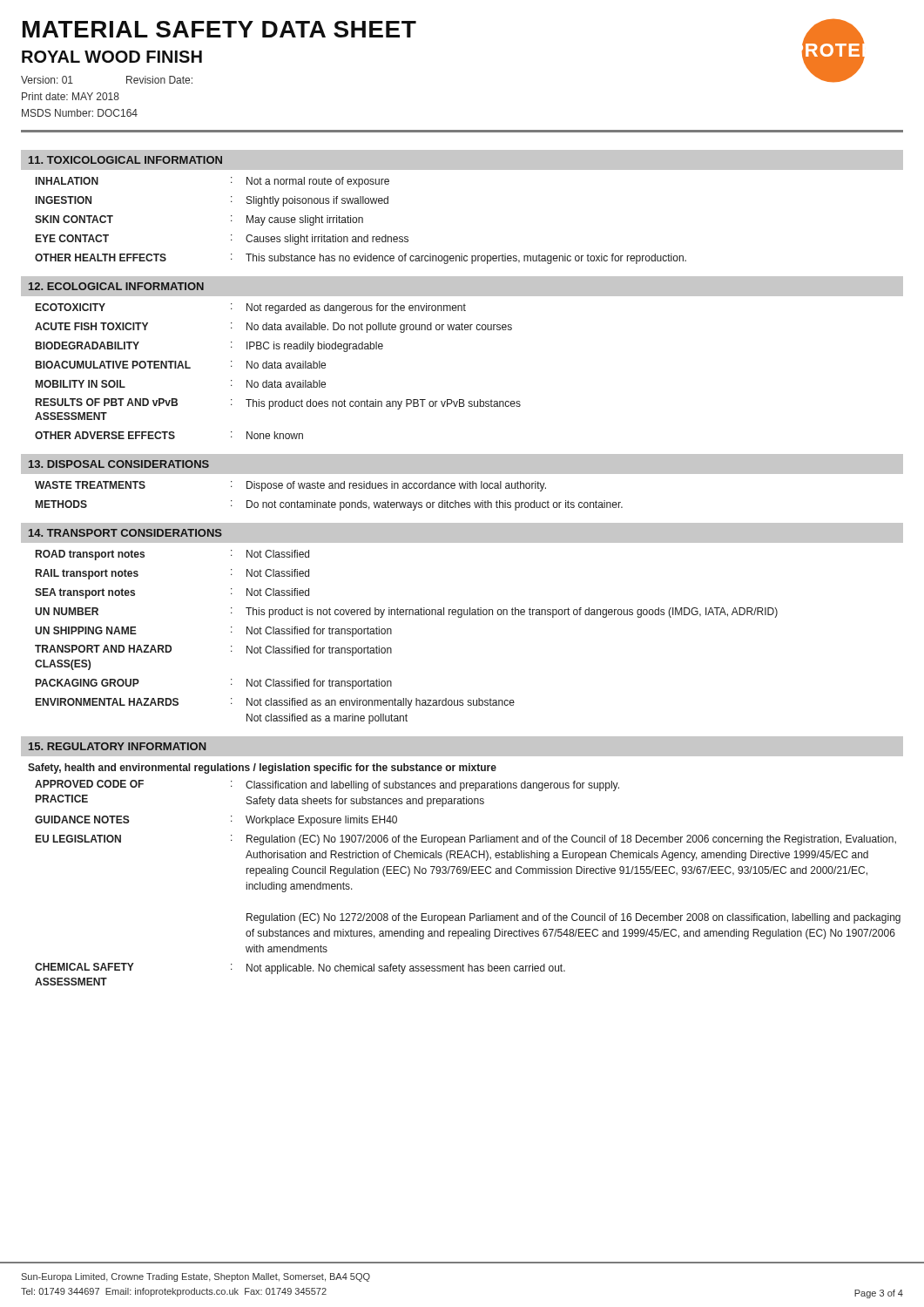Point to "OTHER ADVERSE EFFECTS : None known"
The height and width of the screenshot is (1307, 924).
pyautogui.click(x=169, y=435)
